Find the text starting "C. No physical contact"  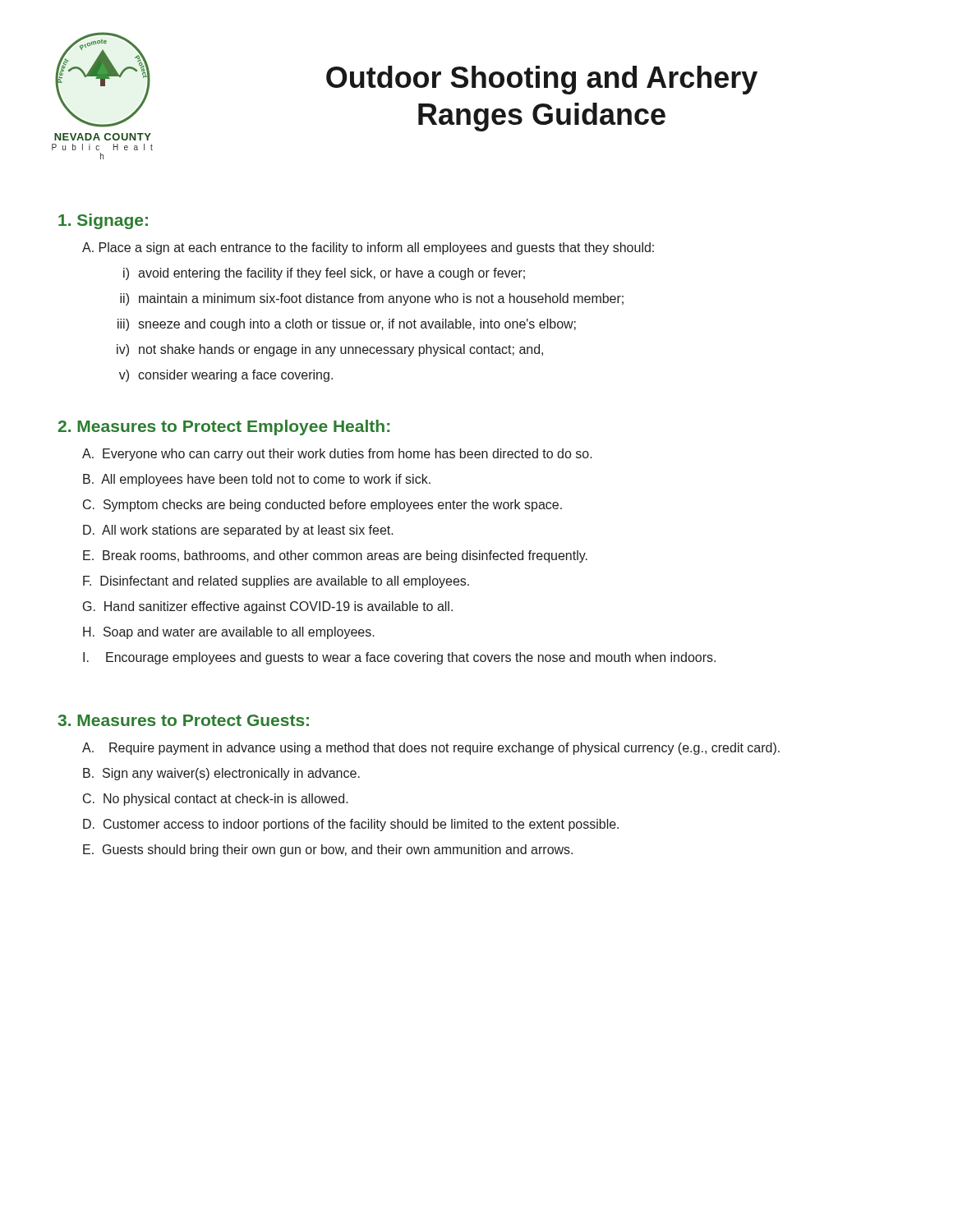click(215, 799)
